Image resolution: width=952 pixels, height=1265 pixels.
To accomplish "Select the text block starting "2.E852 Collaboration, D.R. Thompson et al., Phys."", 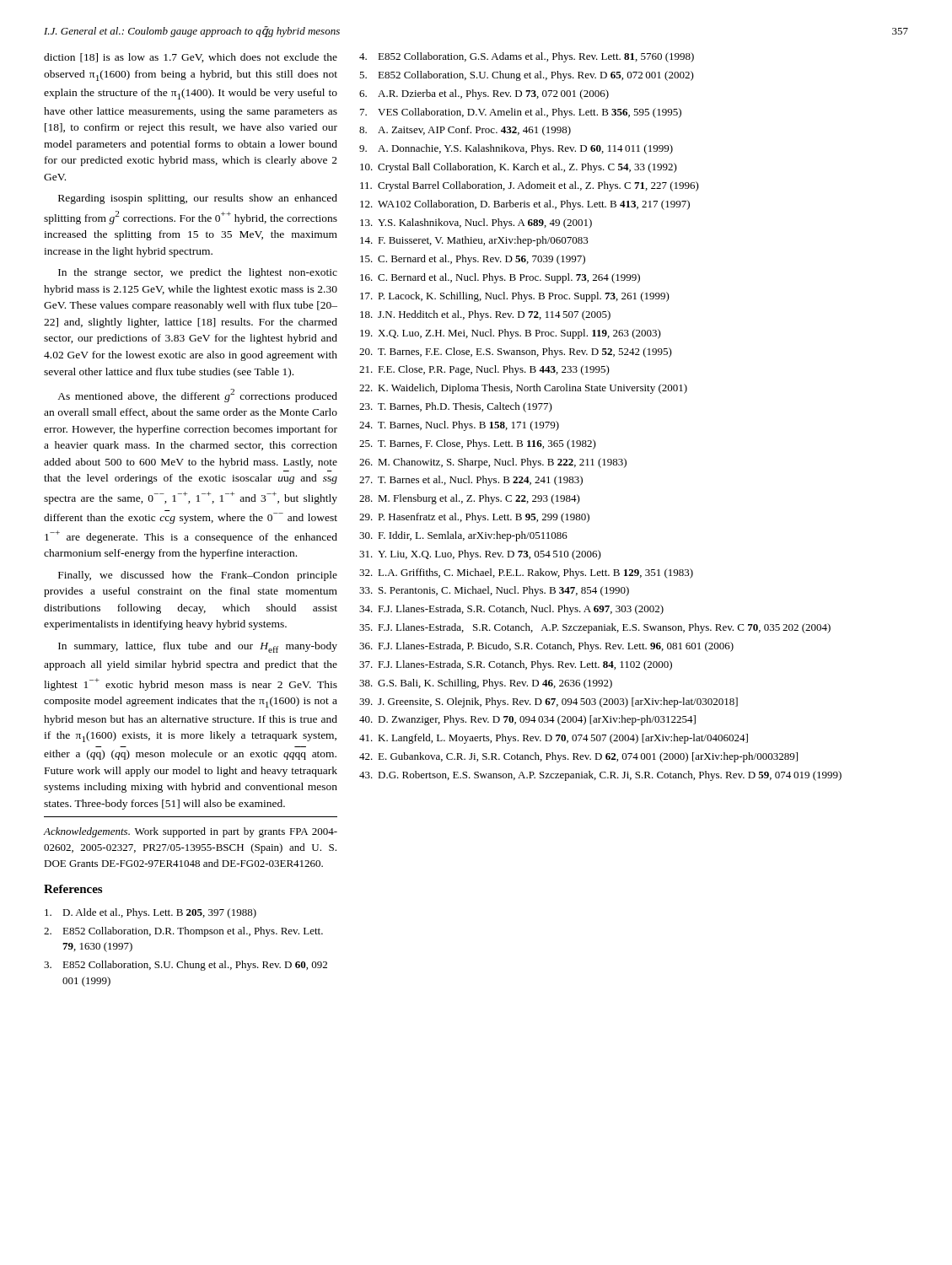I will click(x=191, y=939).
